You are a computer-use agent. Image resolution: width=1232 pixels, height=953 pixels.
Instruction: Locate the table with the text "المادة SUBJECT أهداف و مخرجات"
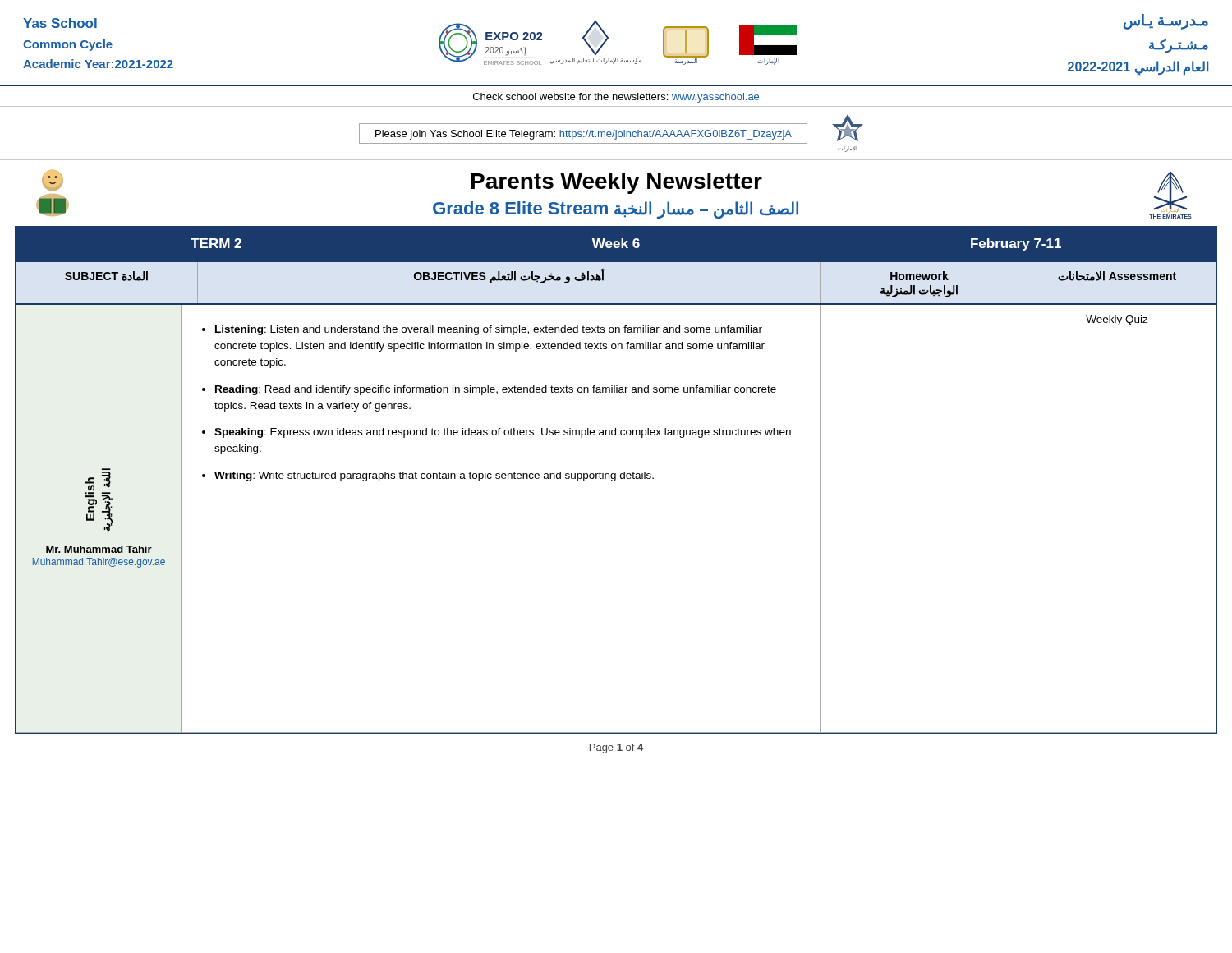616,283
